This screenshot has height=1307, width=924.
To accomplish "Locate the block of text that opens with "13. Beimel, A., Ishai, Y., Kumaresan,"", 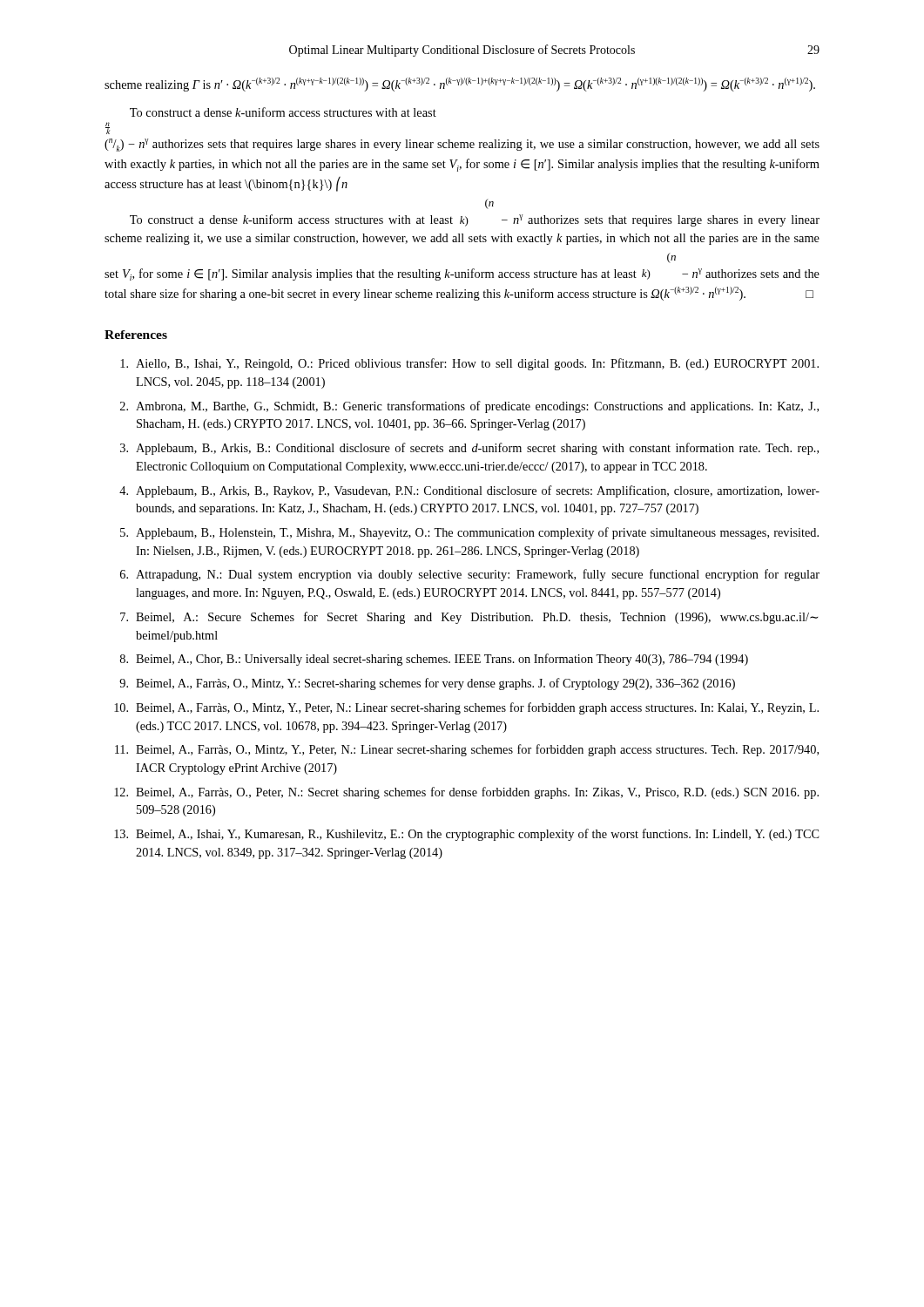I will 462,843.
